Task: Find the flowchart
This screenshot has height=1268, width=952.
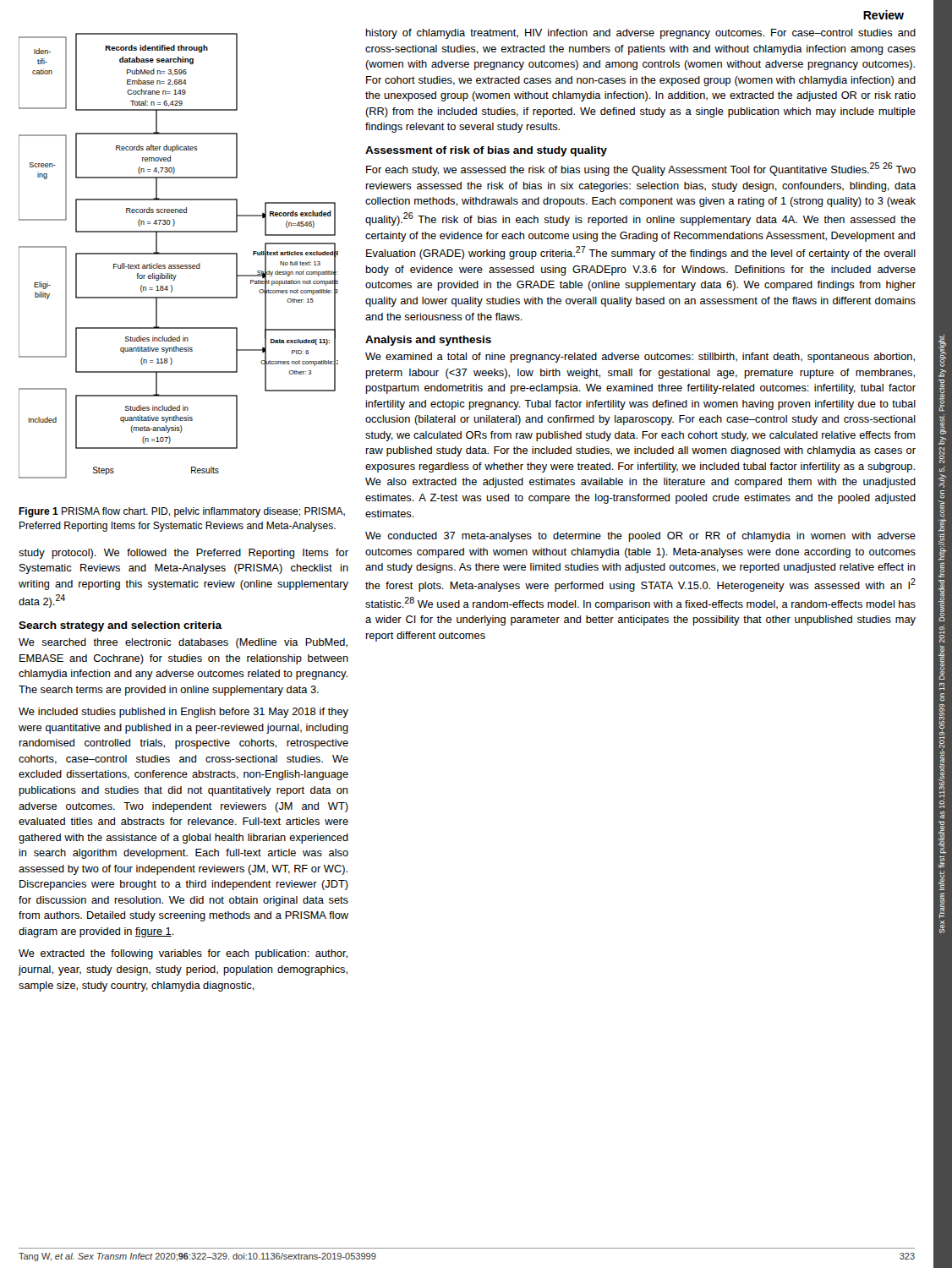Action: pos(179,263)
